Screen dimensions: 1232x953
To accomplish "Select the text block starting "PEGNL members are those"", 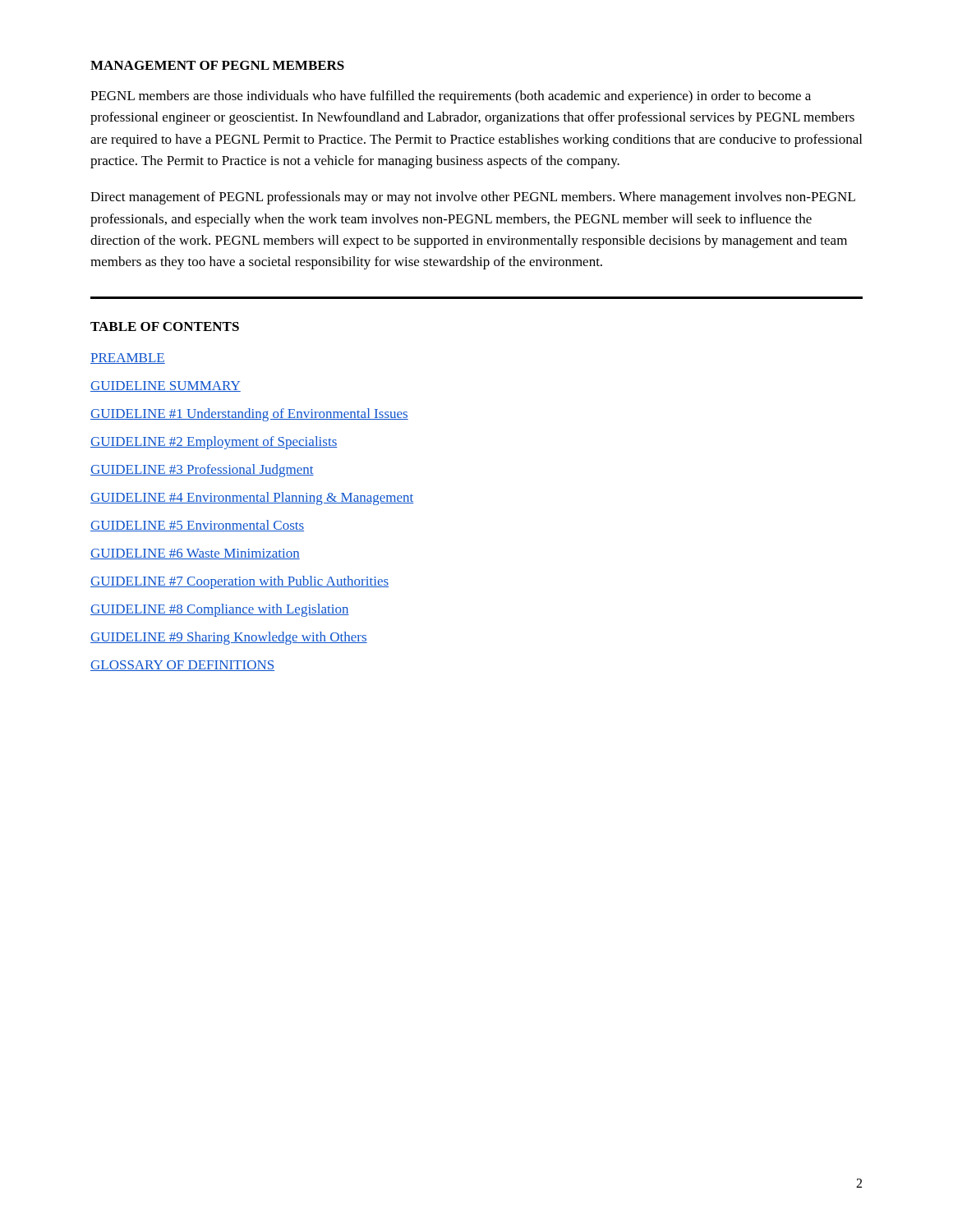I will [x=476, y=128].
